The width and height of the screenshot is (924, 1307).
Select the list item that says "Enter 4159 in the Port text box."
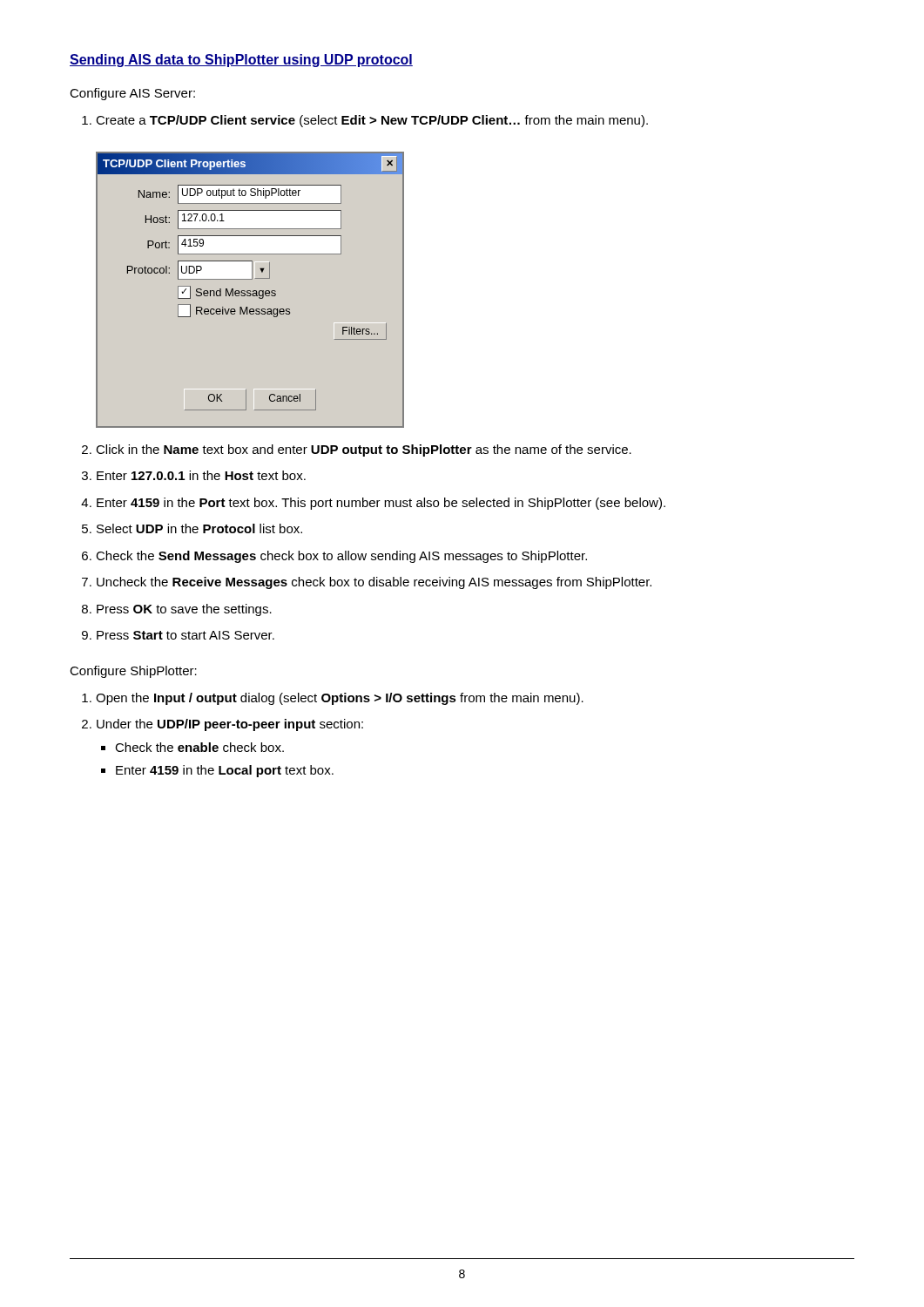(x=475, y=503)
